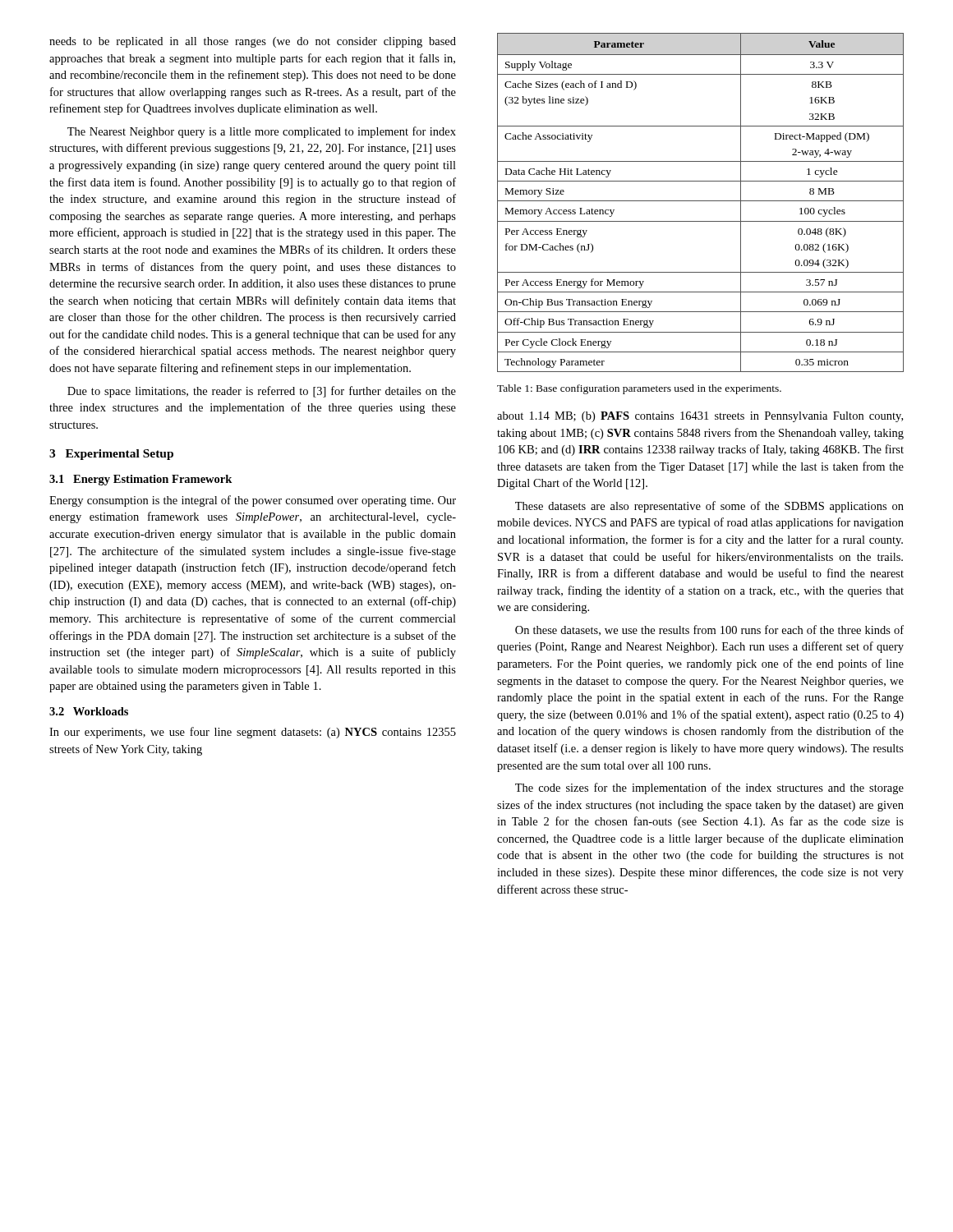Find the text block that says "These datasets are also representative of some of"
The width and height of the screenshot is (953, 1232).
click(x=700, y=557)
